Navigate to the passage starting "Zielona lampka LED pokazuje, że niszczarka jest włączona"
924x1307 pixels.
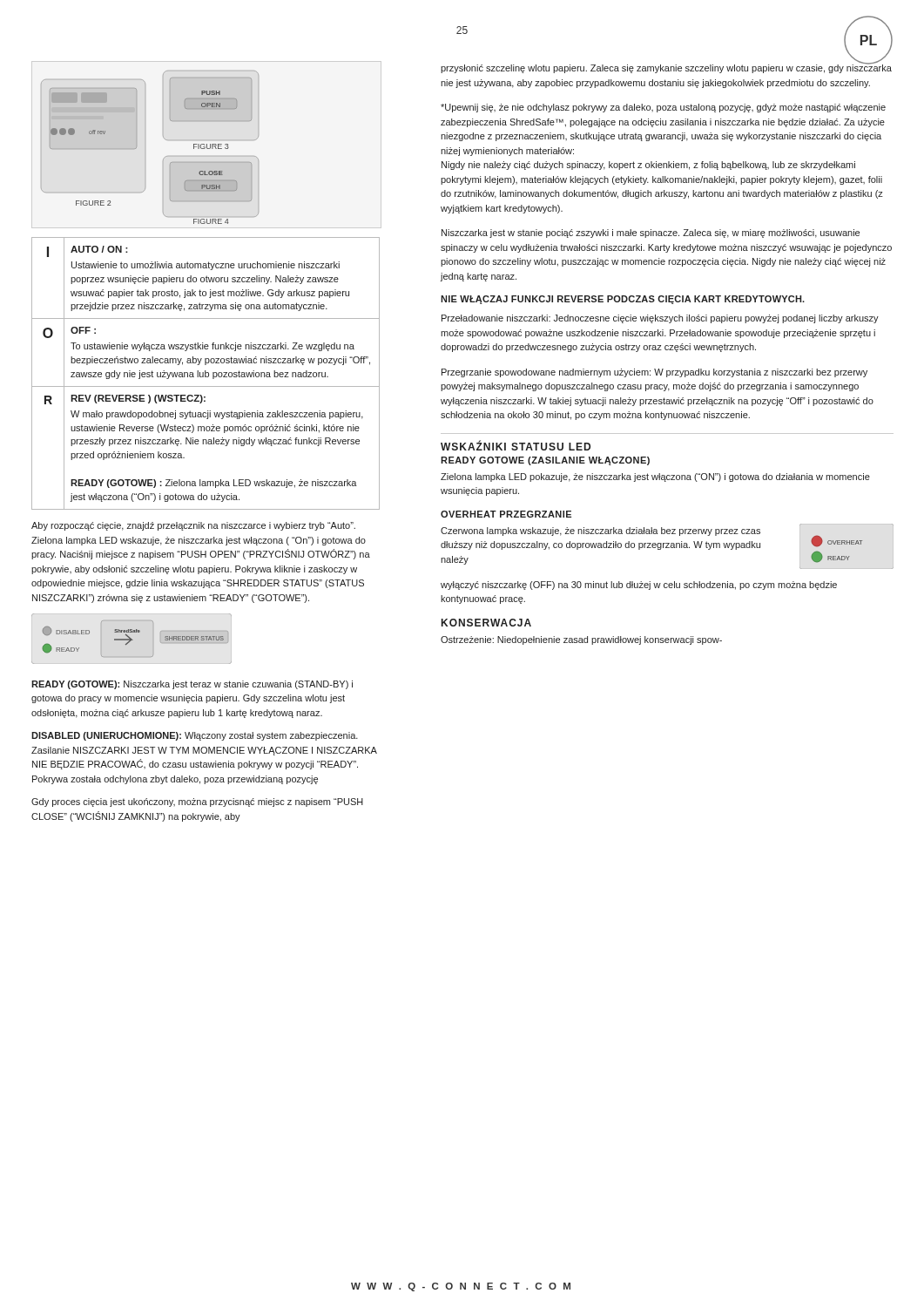(x=667, y=484)
